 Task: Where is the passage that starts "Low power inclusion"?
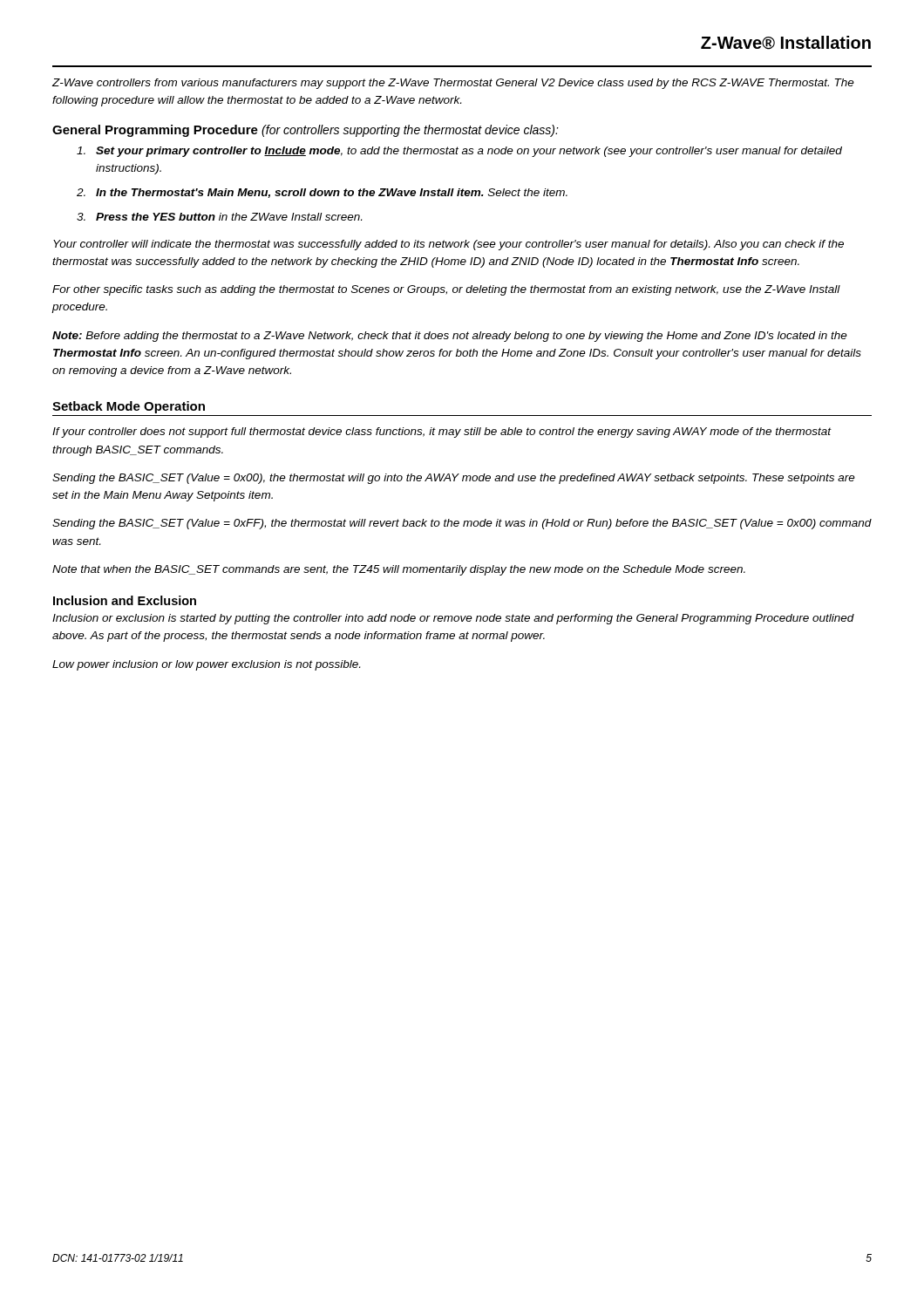[207, 664]
